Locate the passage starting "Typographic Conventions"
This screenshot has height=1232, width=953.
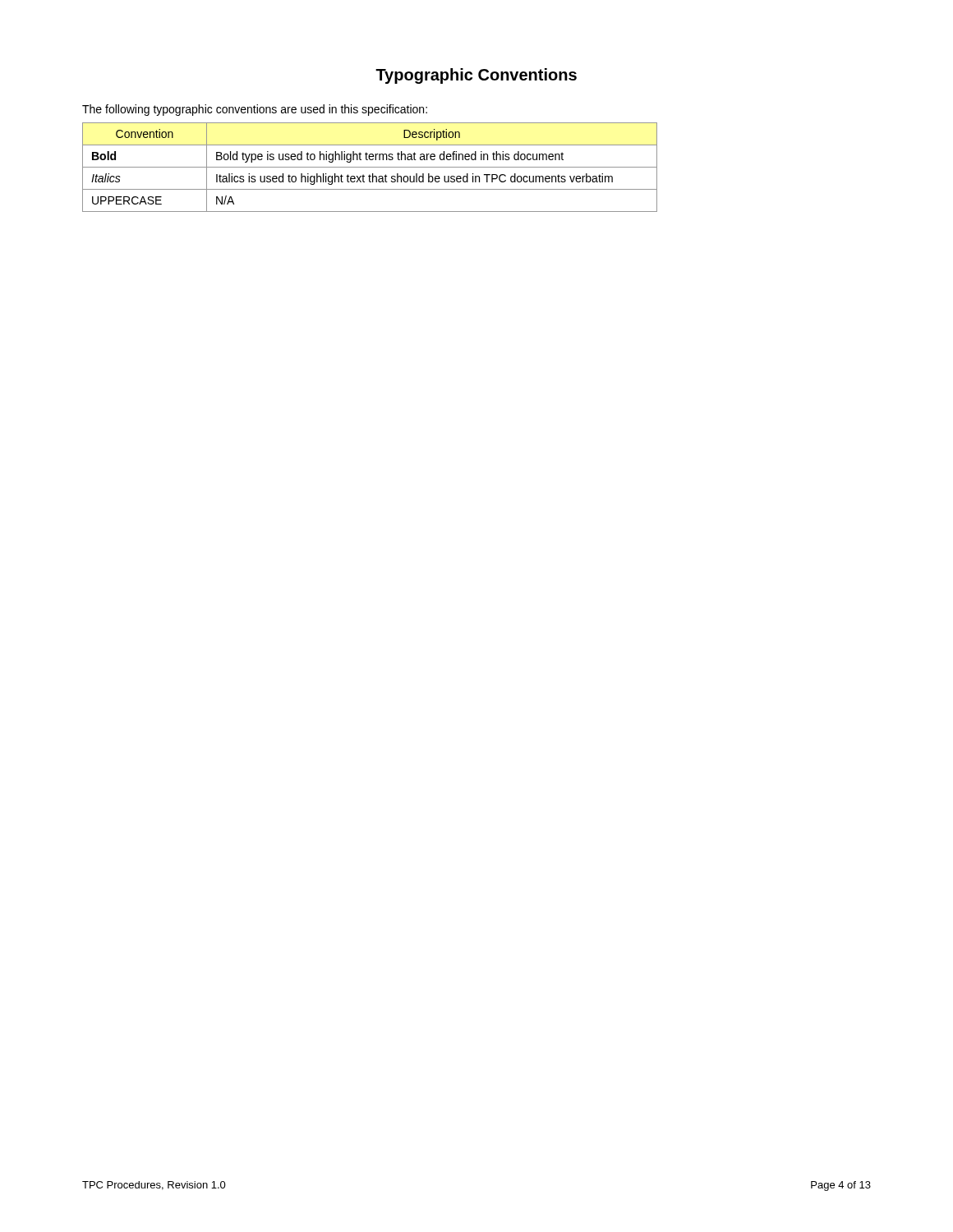click(476, 75)
